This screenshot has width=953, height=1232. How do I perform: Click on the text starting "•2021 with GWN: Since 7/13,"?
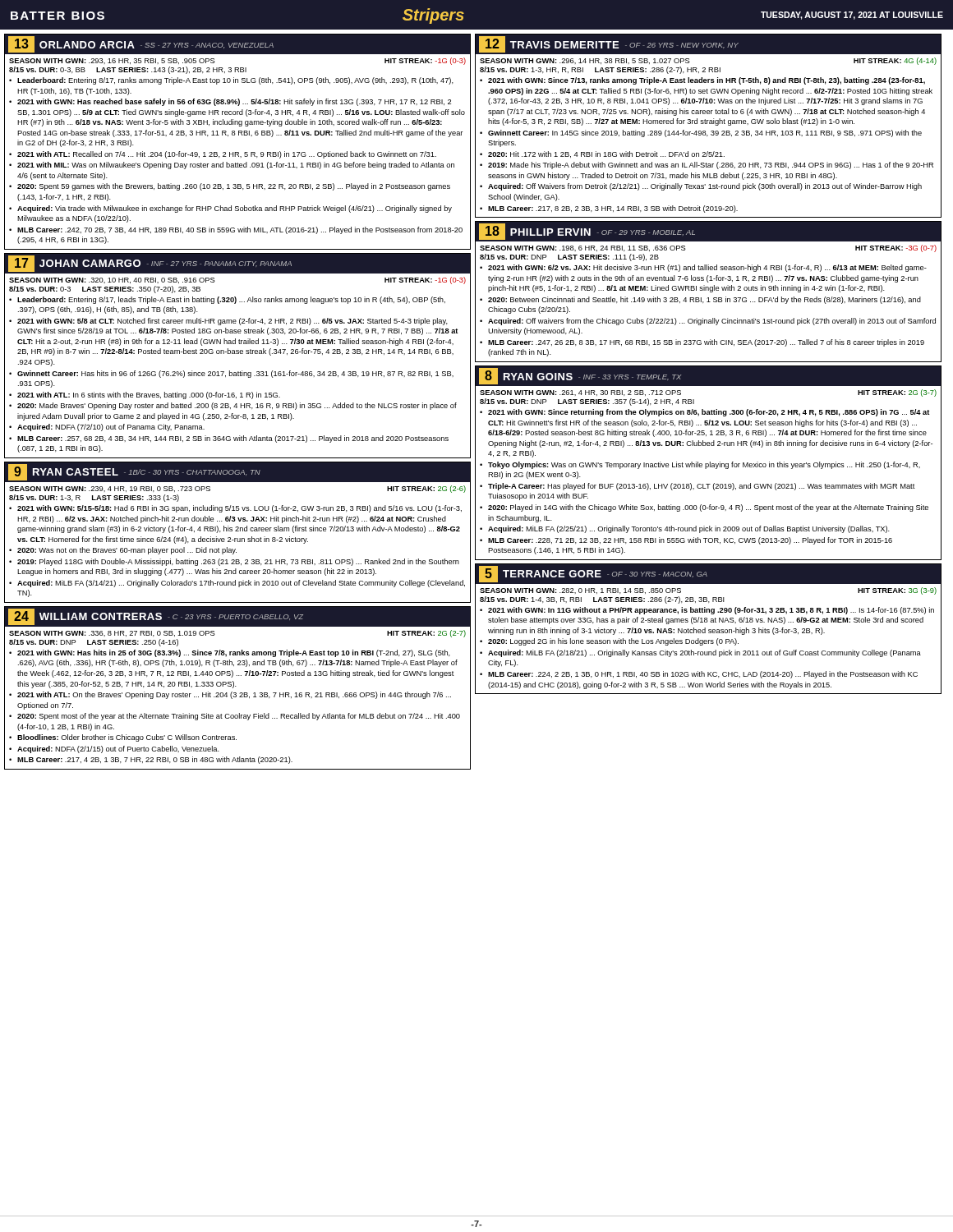pyautogui.click(x=706, y=101)
